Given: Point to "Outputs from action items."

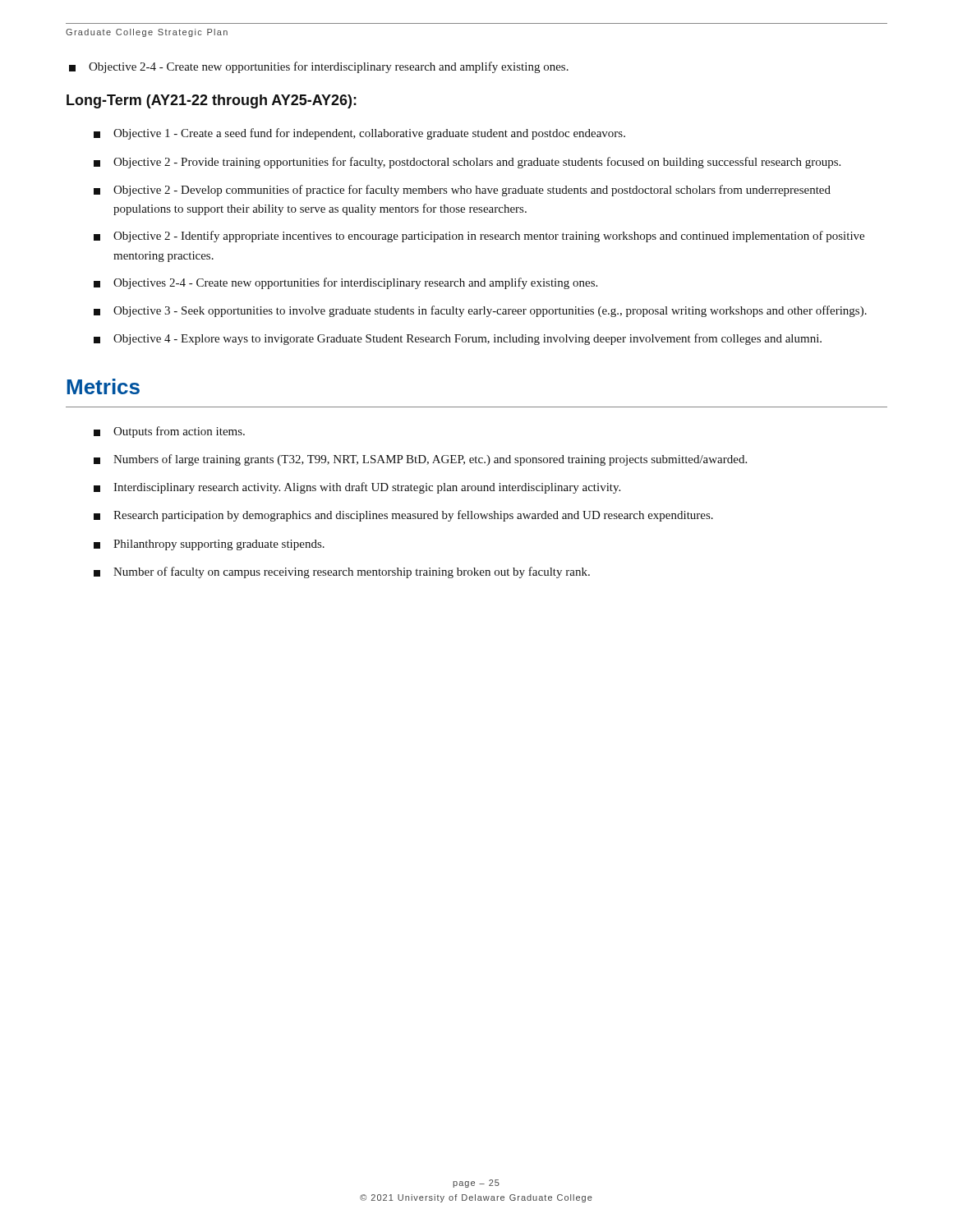Looking at the screenshot, I should pos(169,432).
